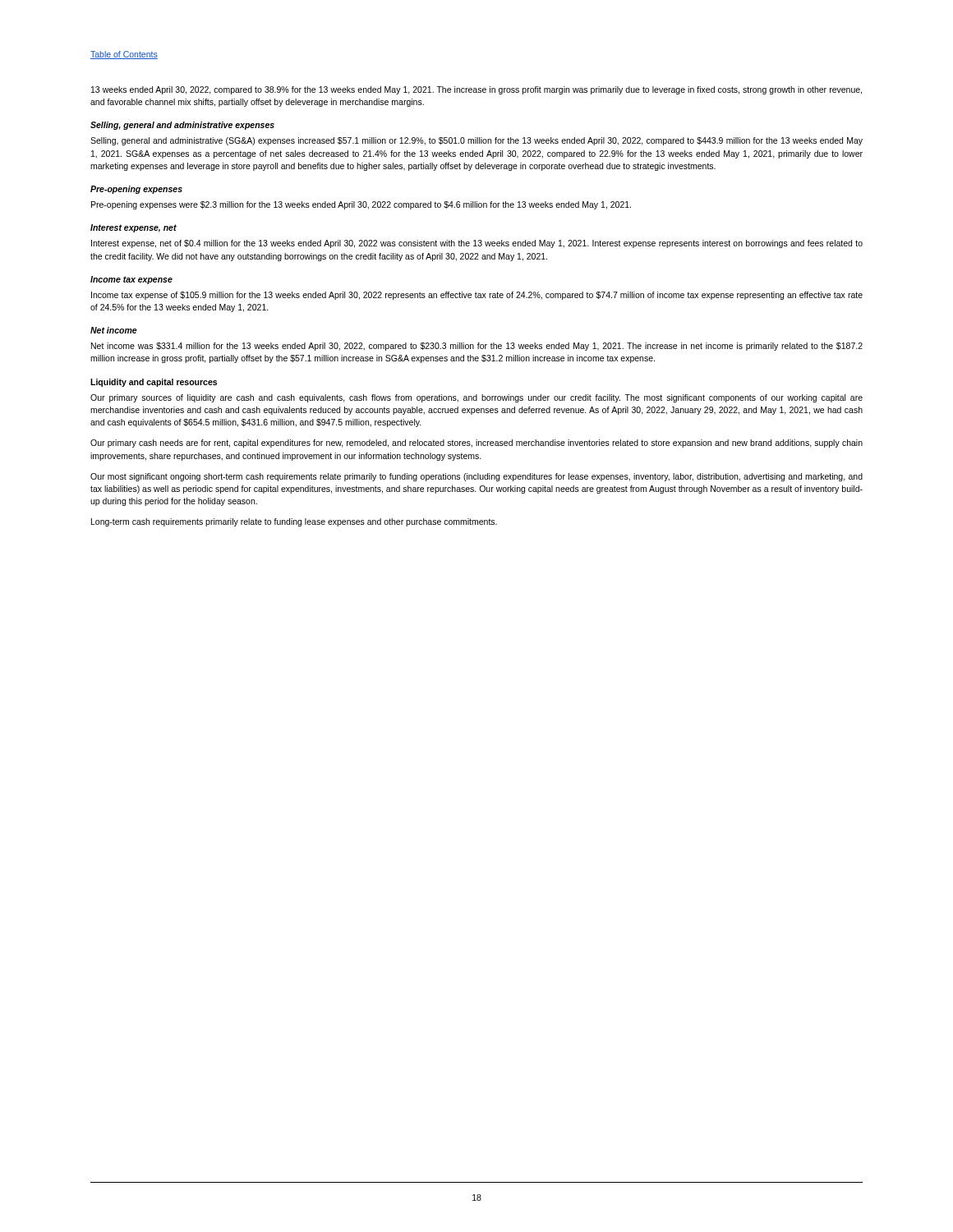Viewport: 953px width, 1232px height.
Task: Locate the text block containing "Our primary sources of liquidity"
Action: tap(476, 410)
